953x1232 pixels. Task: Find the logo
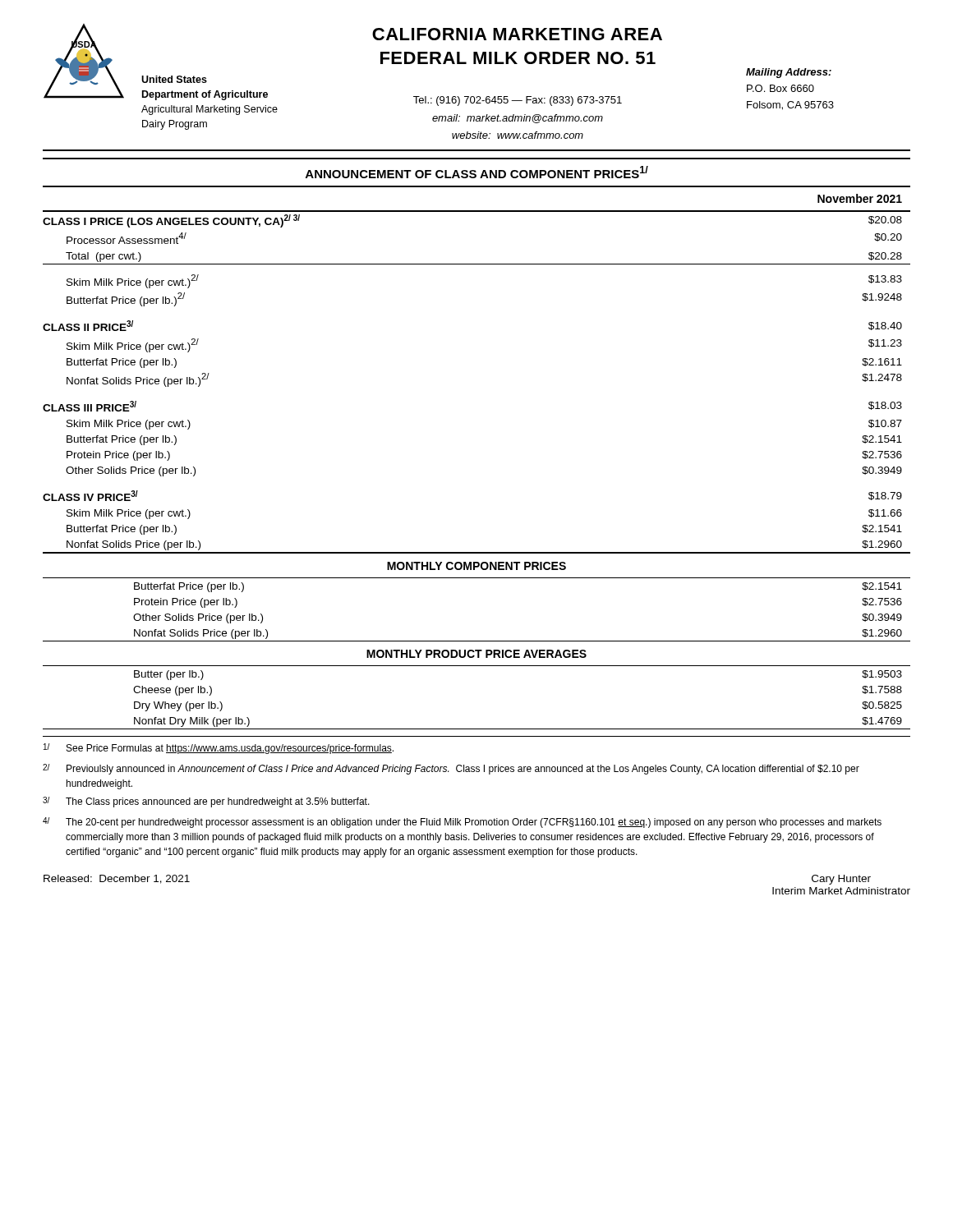pyautogui.click(x=88, y=68)
